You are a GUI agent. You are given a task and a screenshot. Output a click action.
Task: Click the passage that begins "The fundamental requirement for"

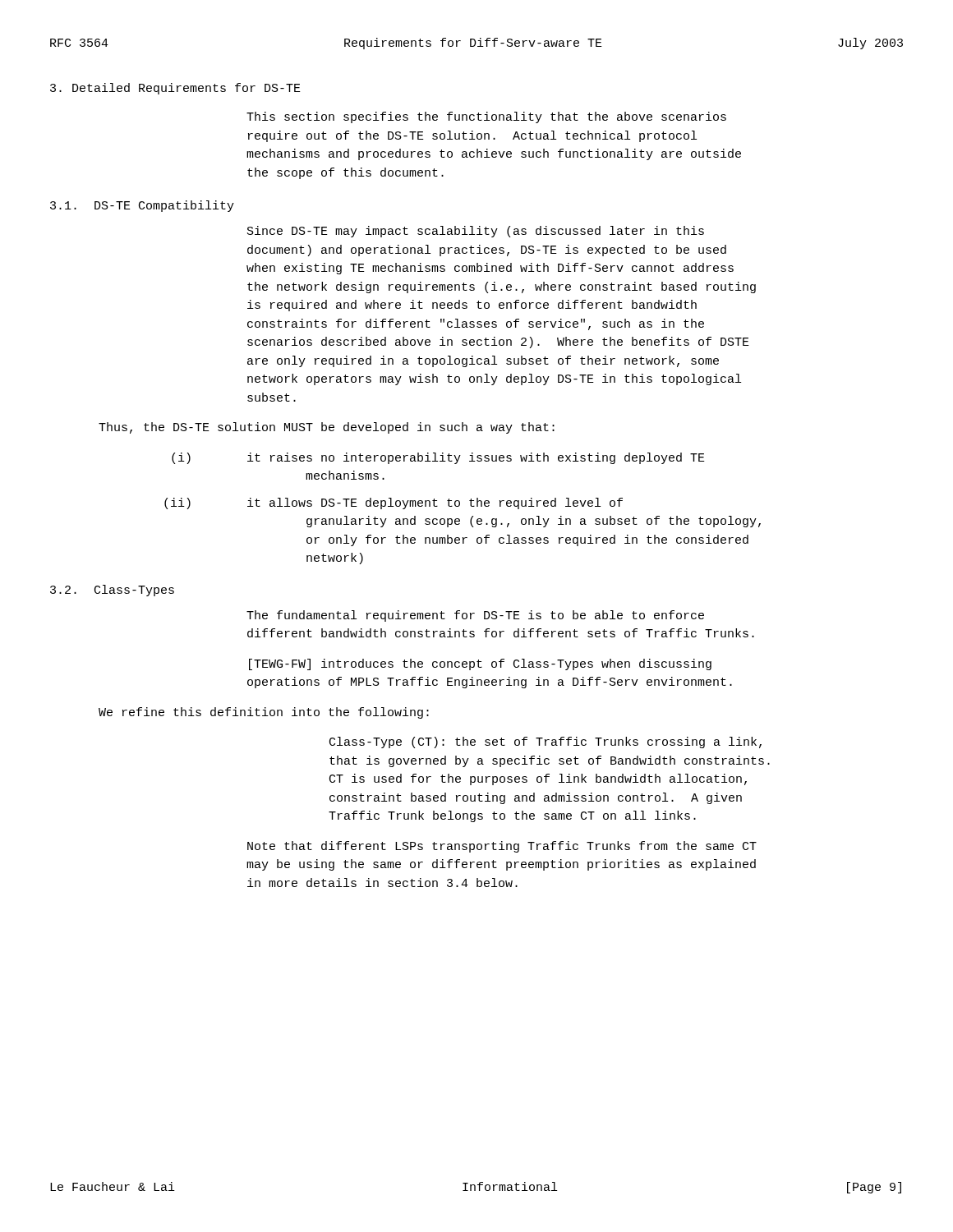(502, 625)
